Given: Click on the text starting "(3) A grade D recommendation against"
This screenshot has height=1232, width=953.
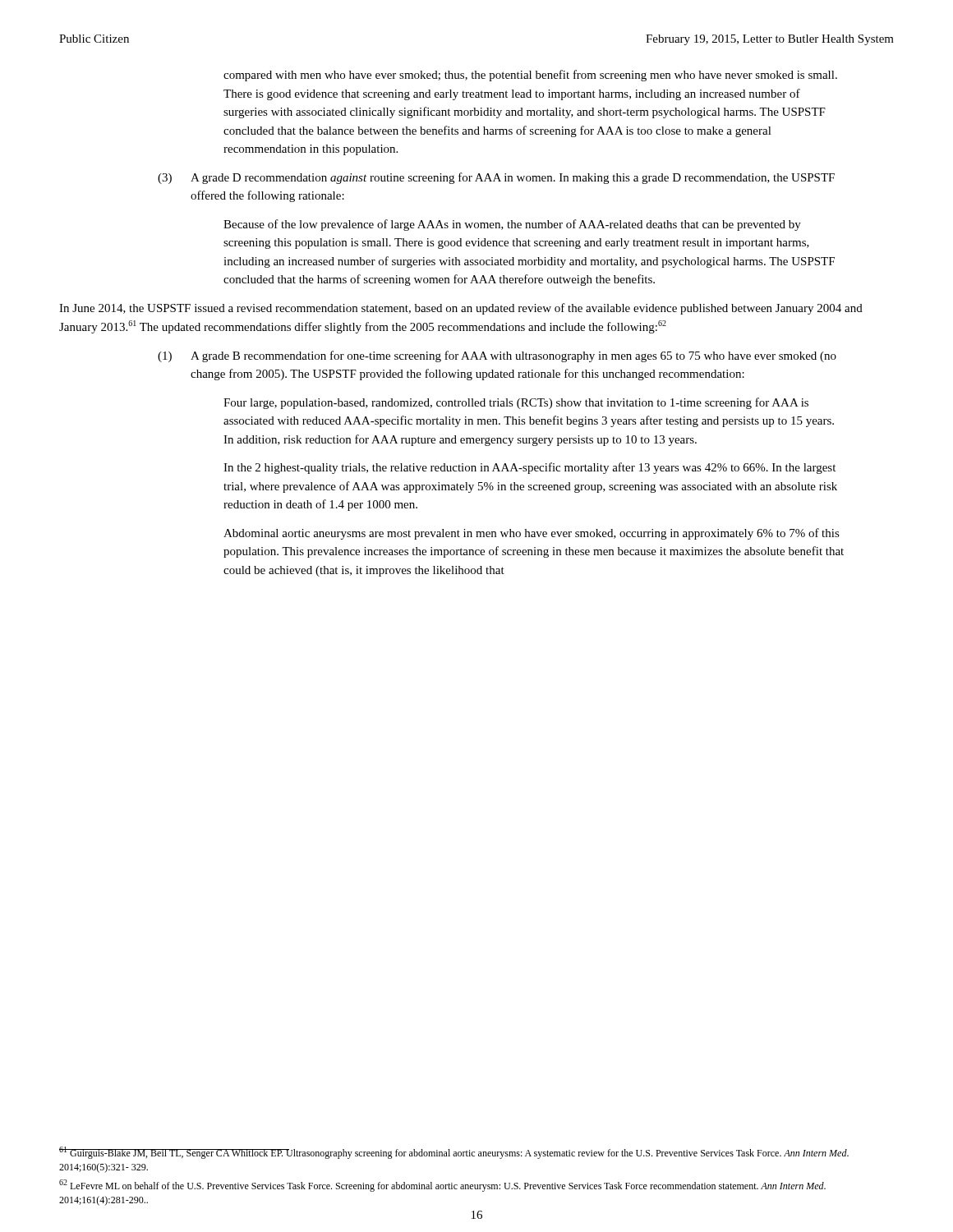Looking at the screenshot, I should (493, 186).
